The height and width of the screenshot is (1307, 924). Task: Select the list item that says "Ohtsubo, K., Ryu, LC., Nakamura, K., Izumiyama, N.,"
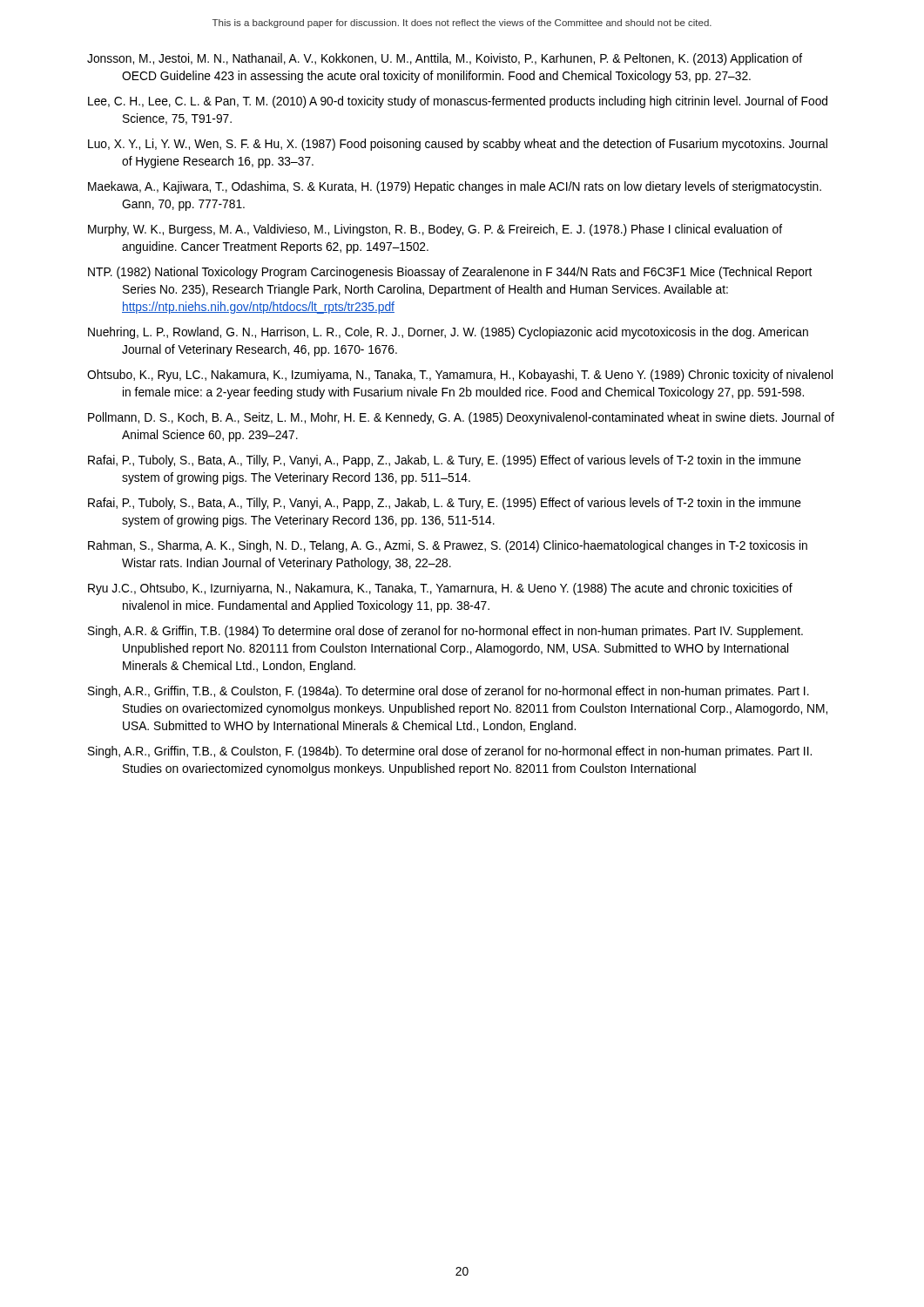pyautogui.click(x=460, y=384)
